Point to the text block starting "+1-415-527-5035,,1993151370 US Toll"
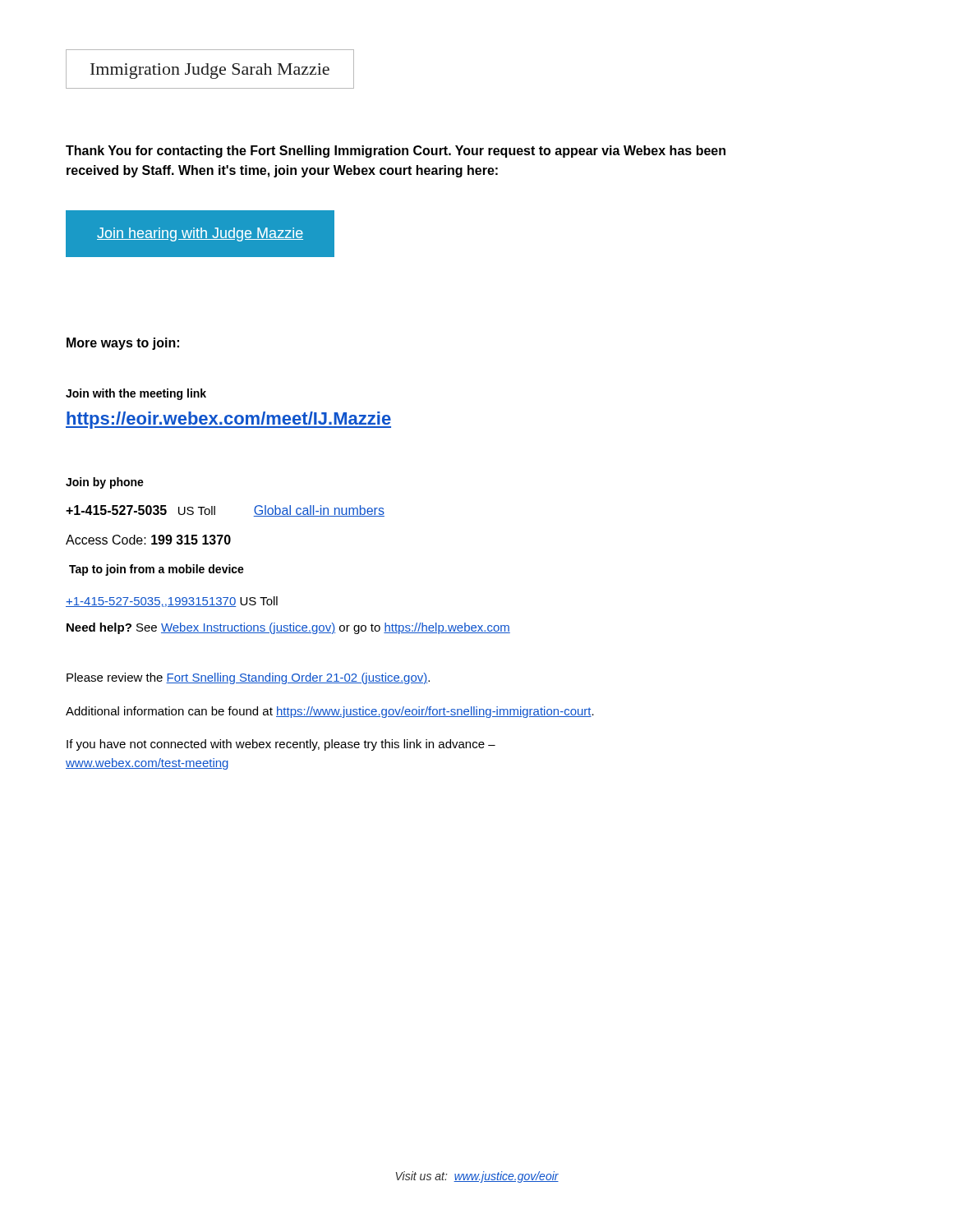Screen dimensions: 1232x953 point(172,602)
